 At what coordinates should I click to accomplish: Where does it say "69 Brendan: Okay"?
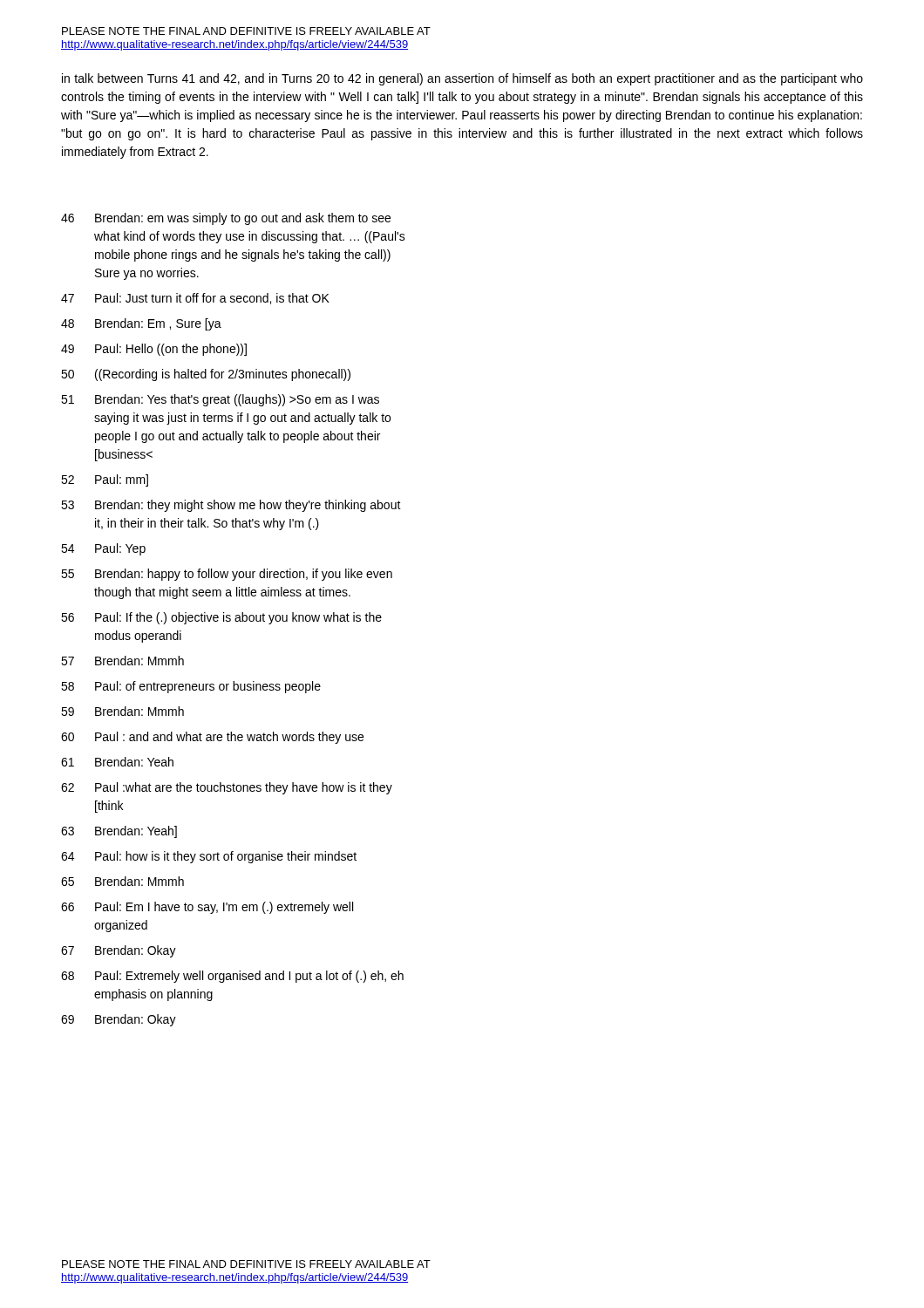tap(119, 1020)
